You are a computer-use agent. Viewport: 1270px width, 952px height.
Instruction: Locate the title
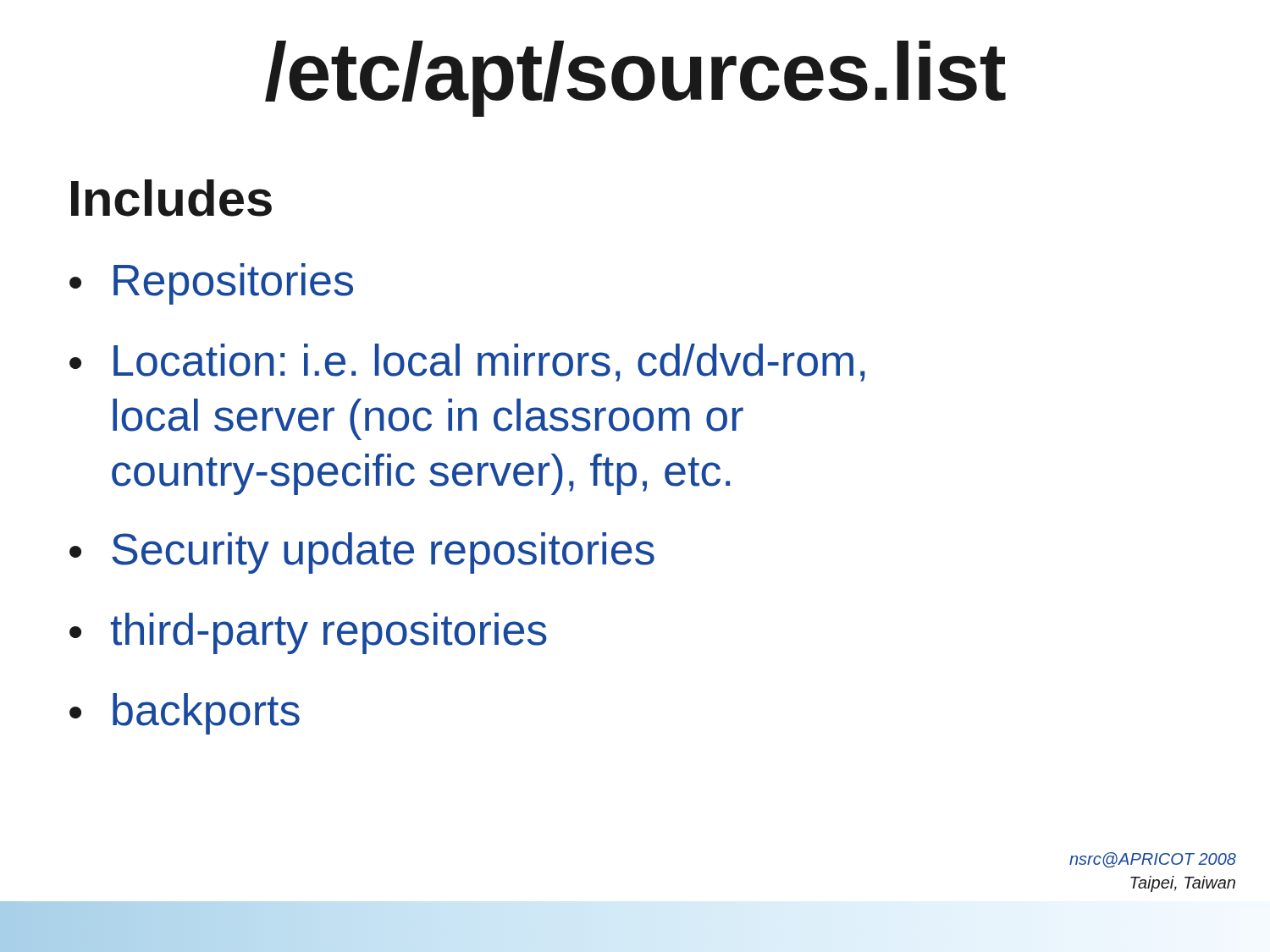click(x=635, y=72)
